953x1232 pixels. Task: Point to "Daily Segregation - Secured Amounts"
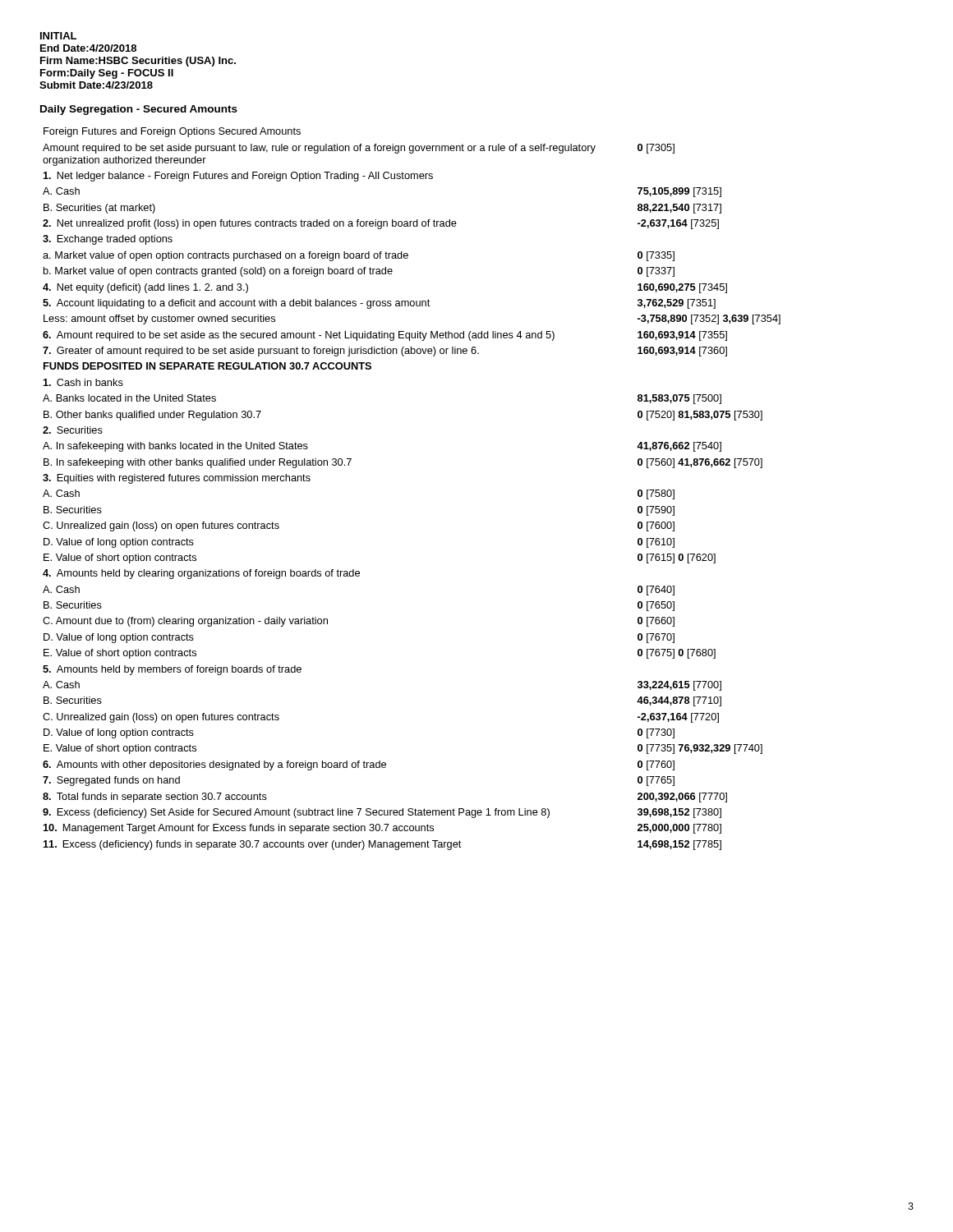point(138,109)
